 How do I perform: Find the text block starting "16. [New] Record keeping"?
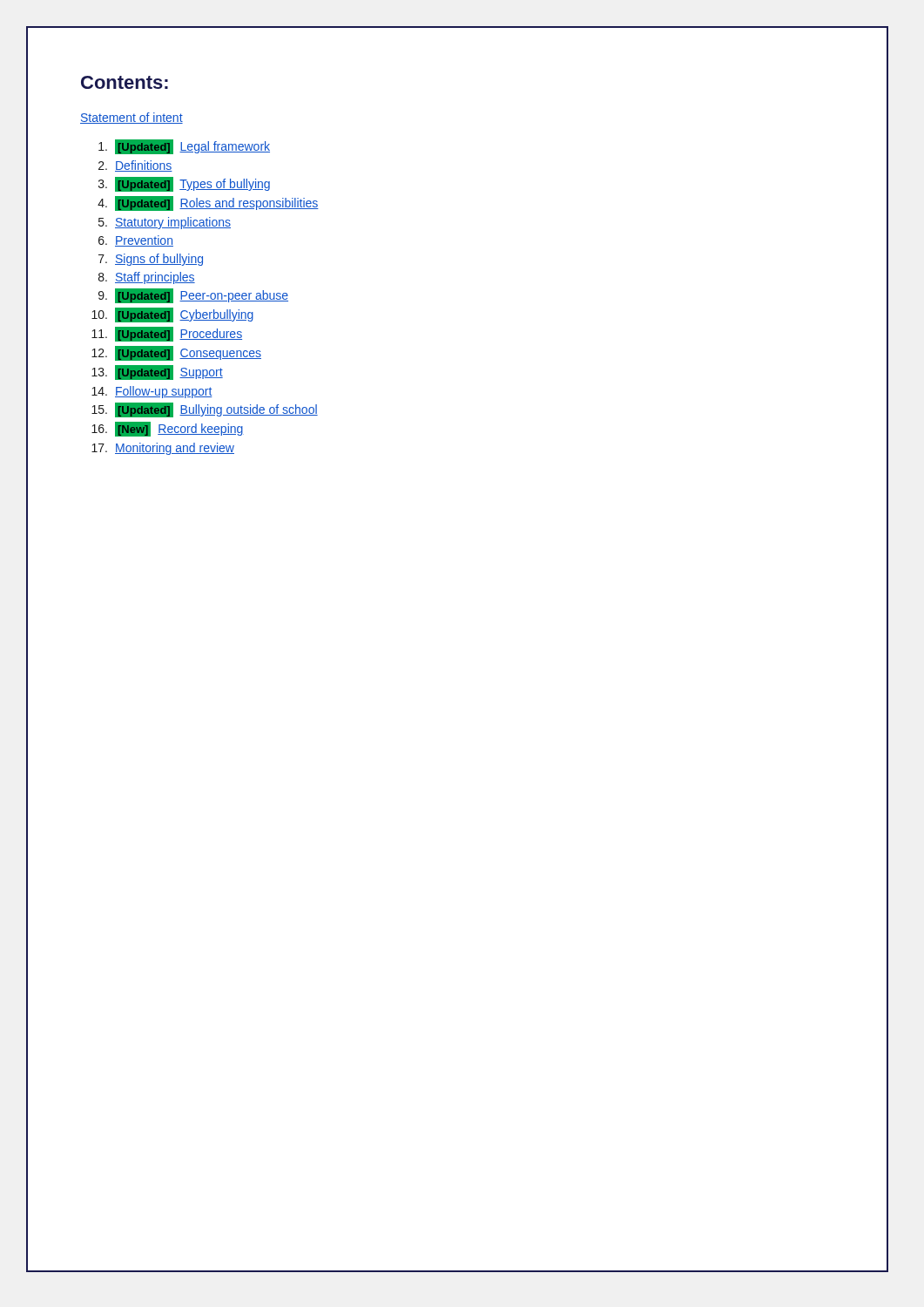(x=162, y=429)
